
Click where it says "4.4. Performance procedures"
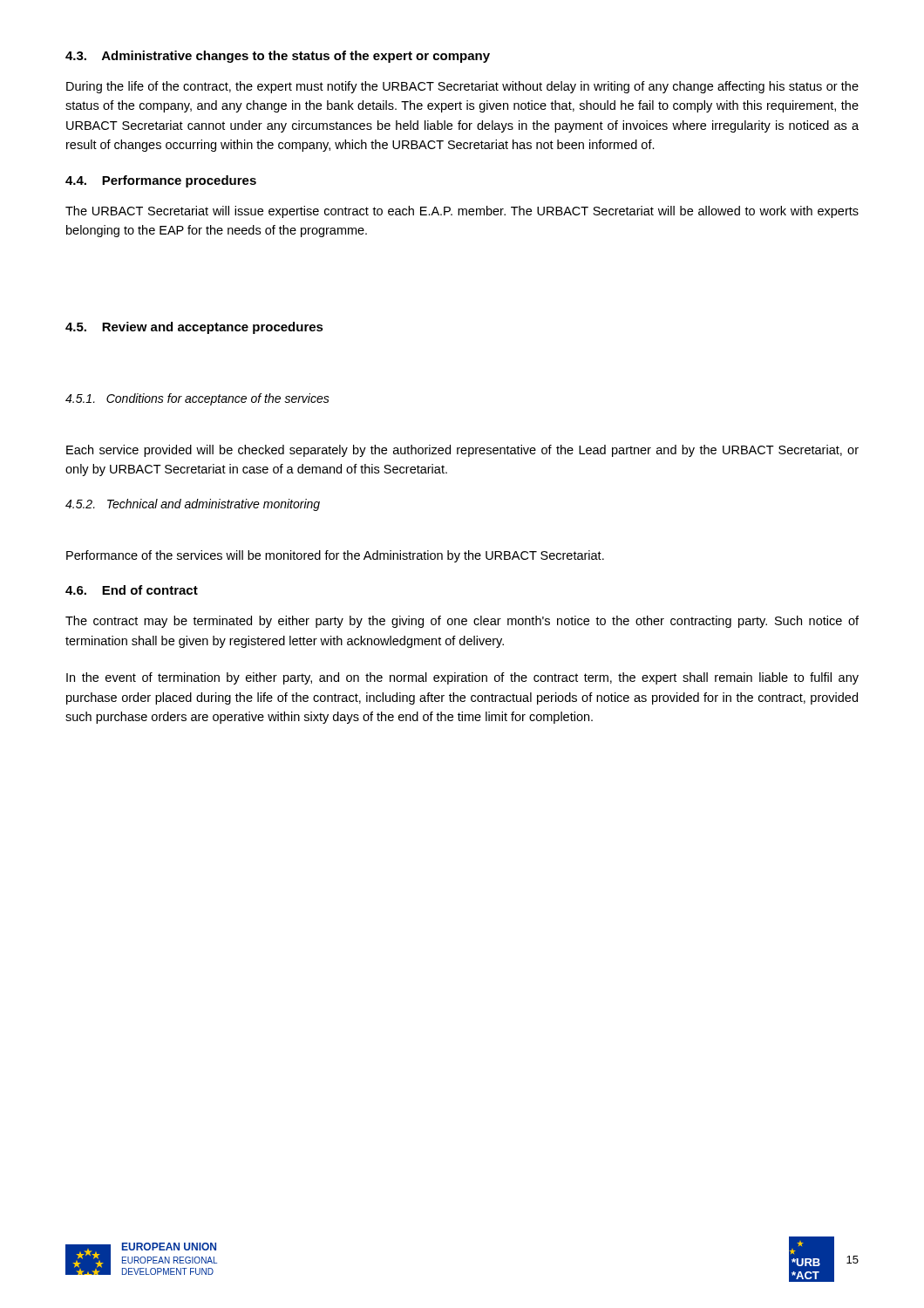tap(161, 180)
